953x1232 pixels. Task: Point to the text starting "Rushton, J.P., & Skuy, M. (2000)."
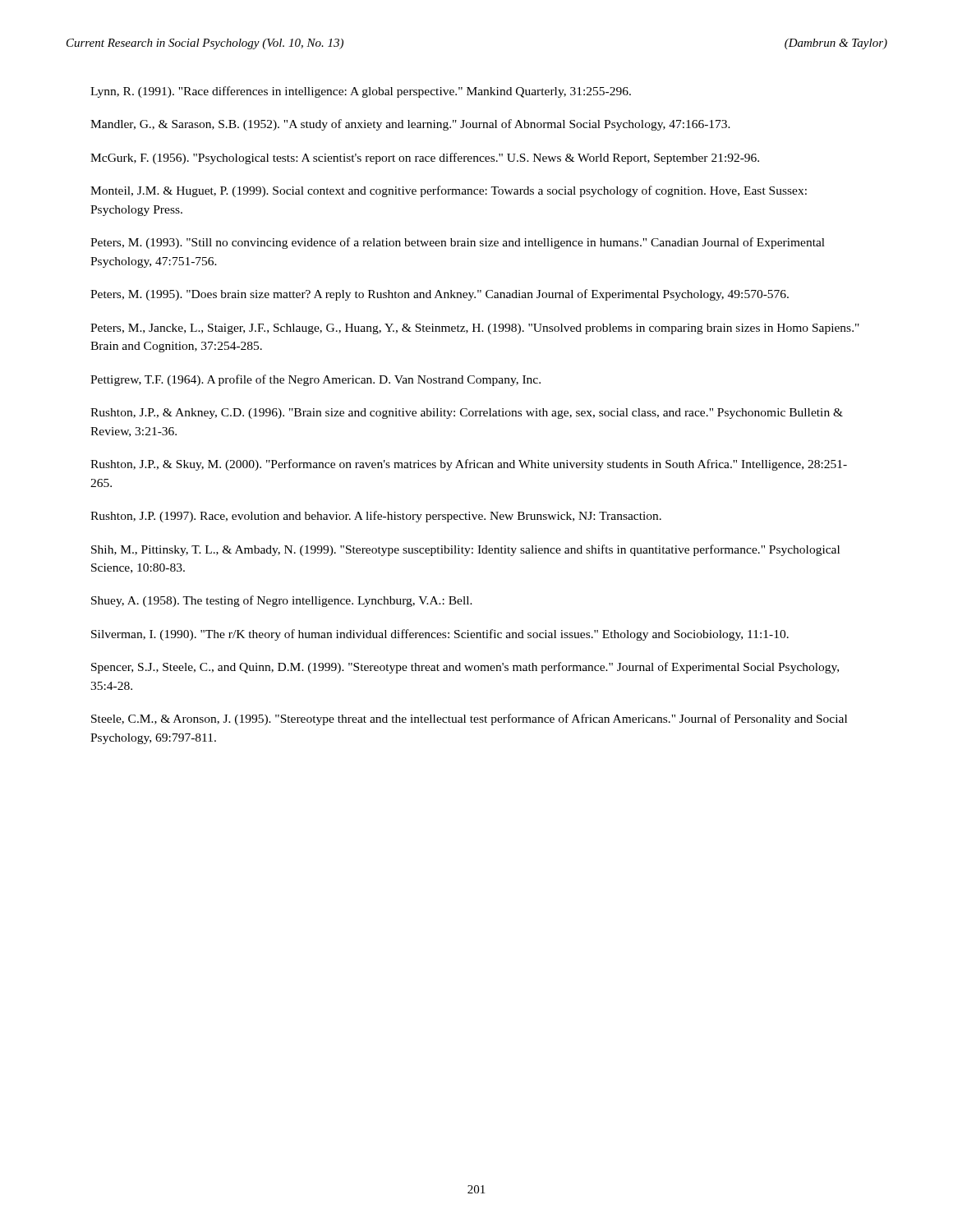tap(469, 473)
